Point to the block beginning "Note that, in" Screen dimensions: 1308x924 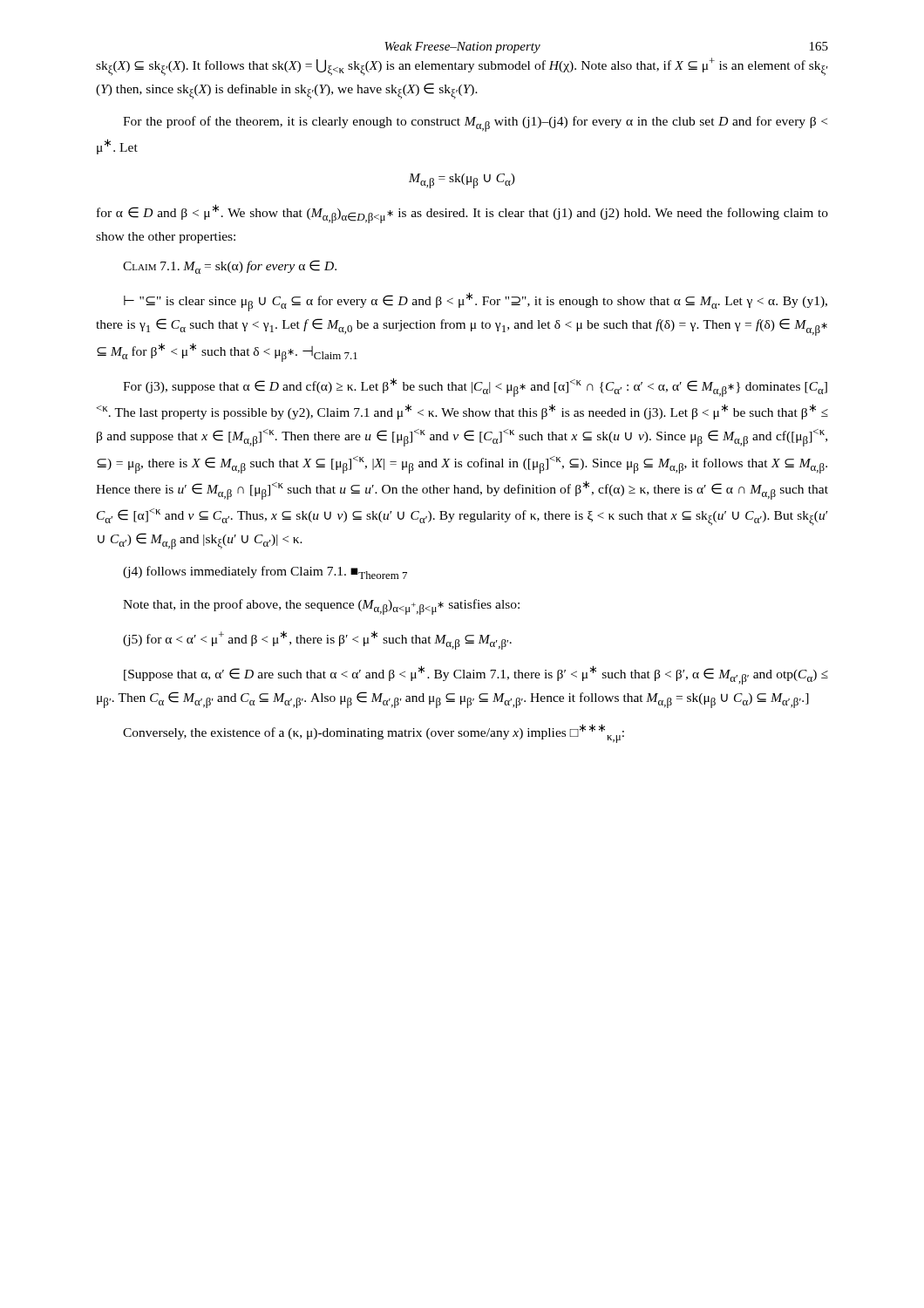tap(462, 605)
